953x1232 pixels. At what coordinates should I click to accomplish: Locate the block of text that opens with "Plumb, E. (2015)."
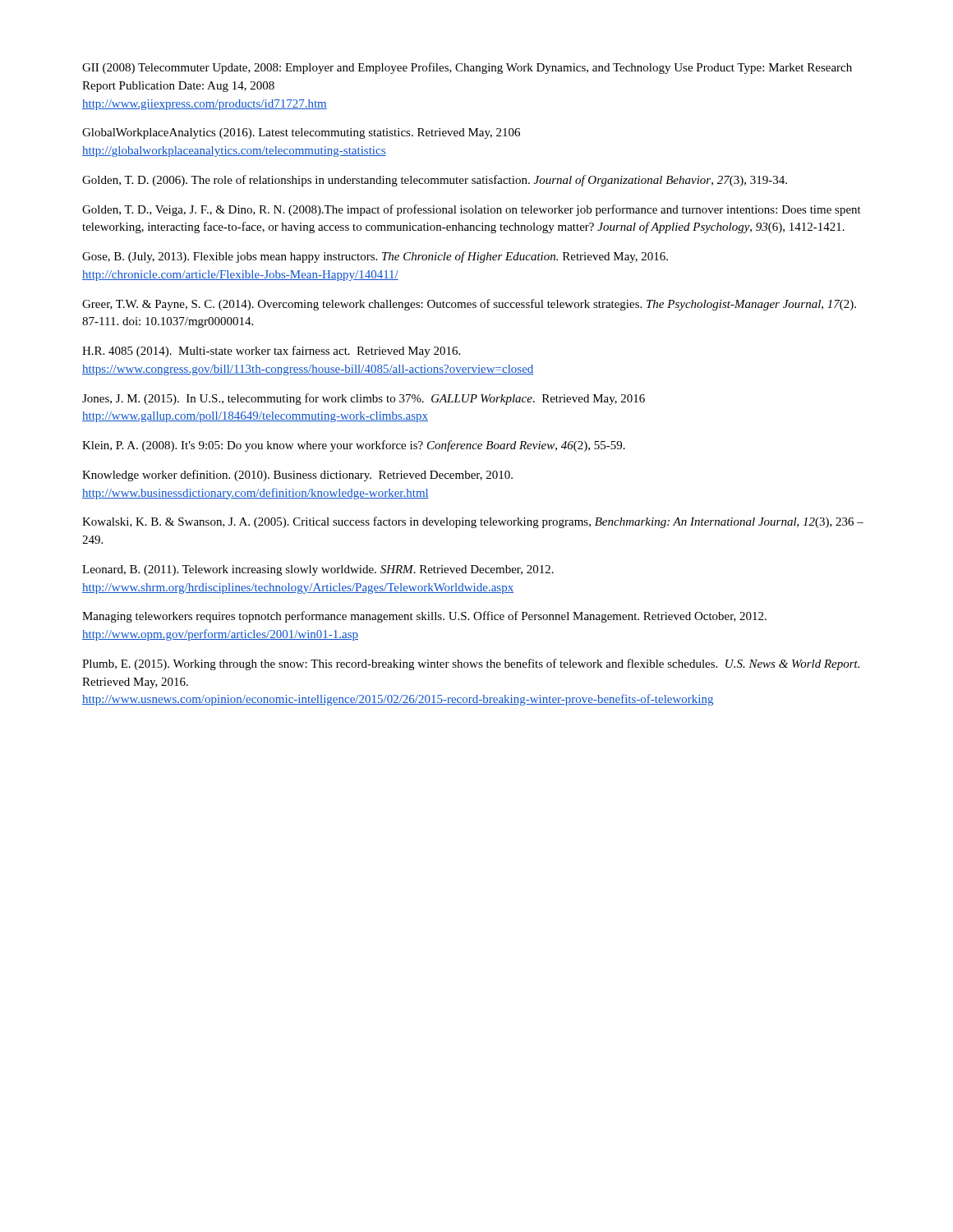(471, 664)
